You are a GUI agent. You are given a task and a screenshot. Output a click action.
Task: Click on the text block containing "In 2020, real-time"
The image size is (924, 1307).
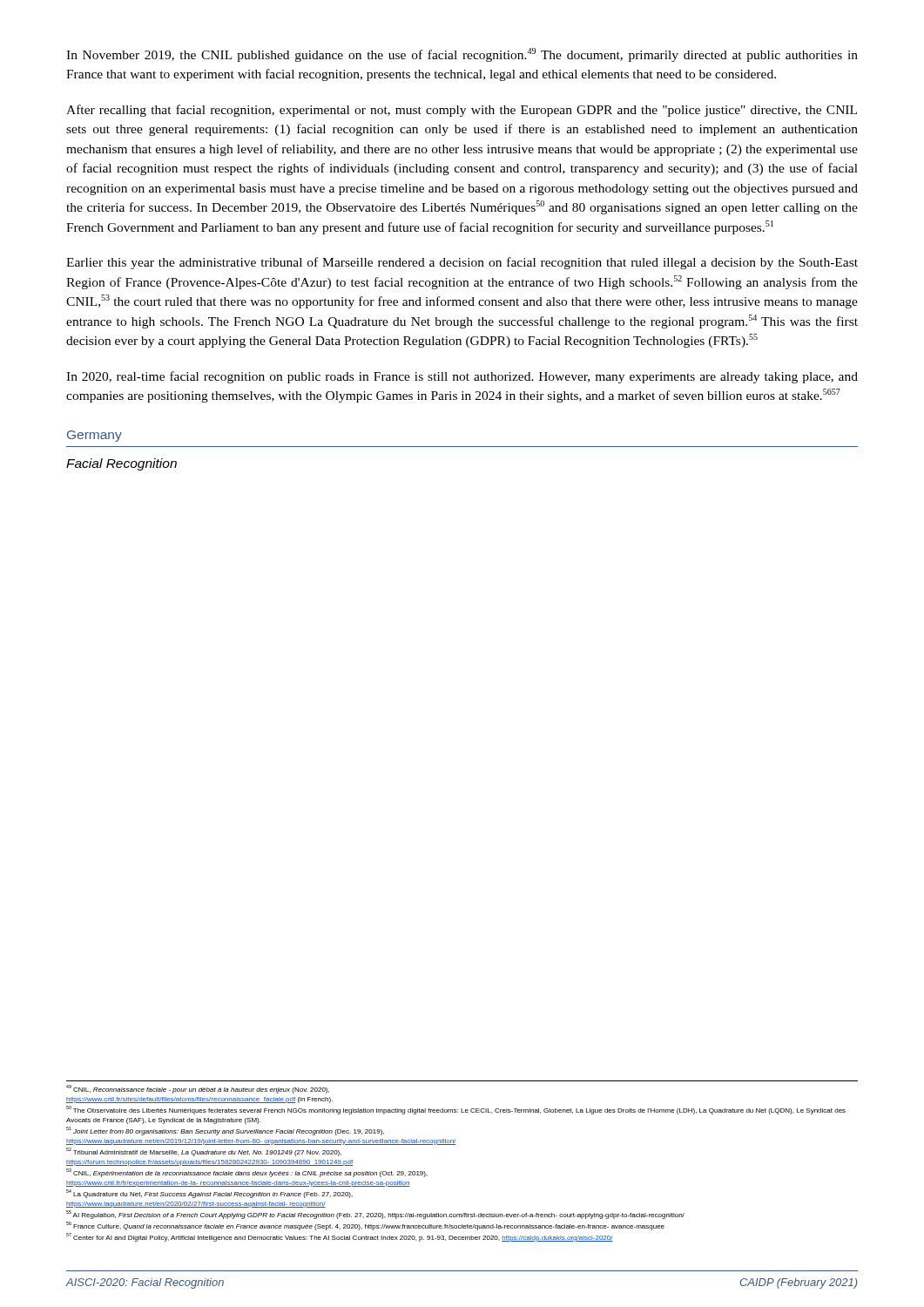462,386
